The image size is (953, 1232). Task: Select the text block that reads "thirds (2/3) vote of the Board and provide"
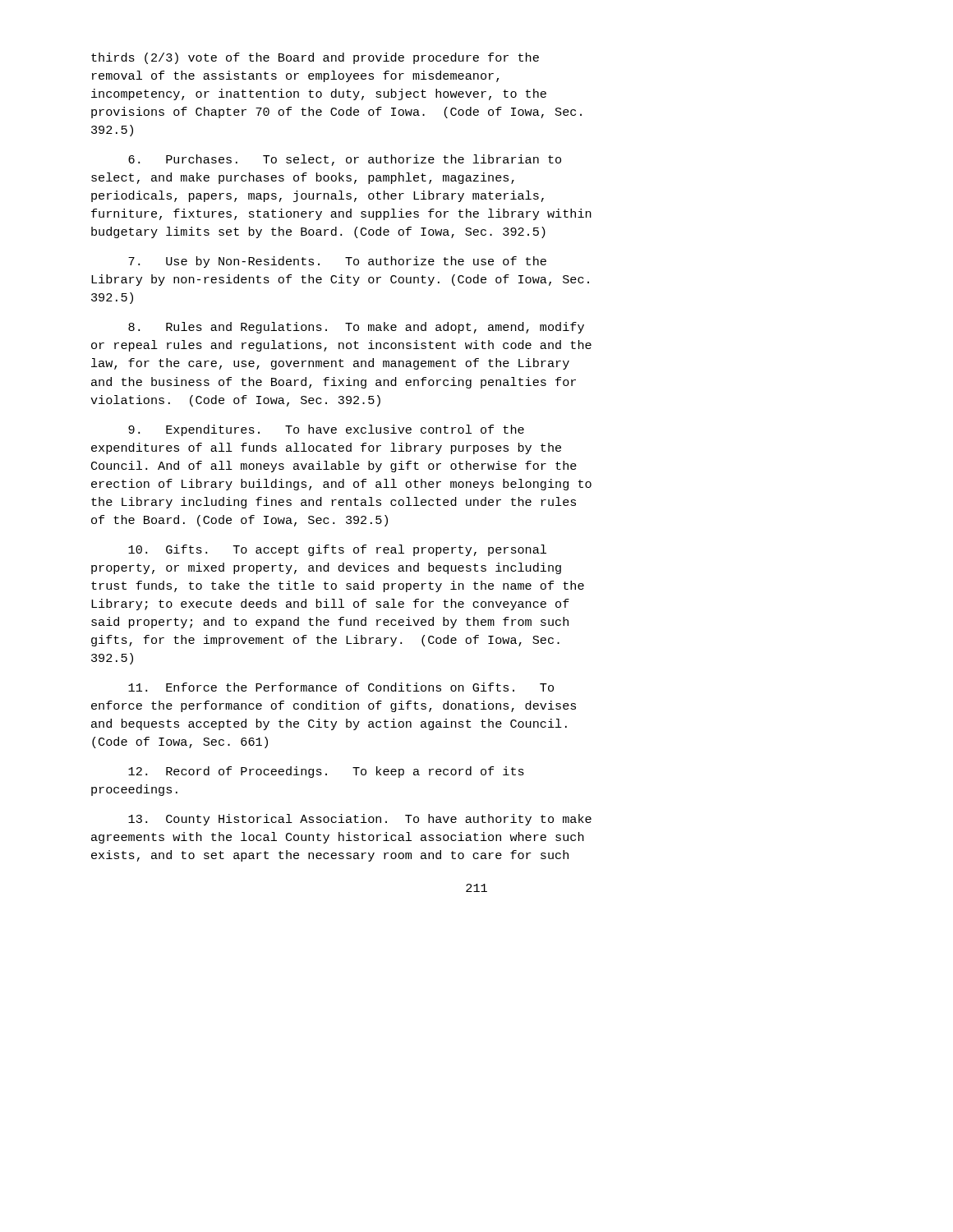pyautogui.click(x=337, y=94)
